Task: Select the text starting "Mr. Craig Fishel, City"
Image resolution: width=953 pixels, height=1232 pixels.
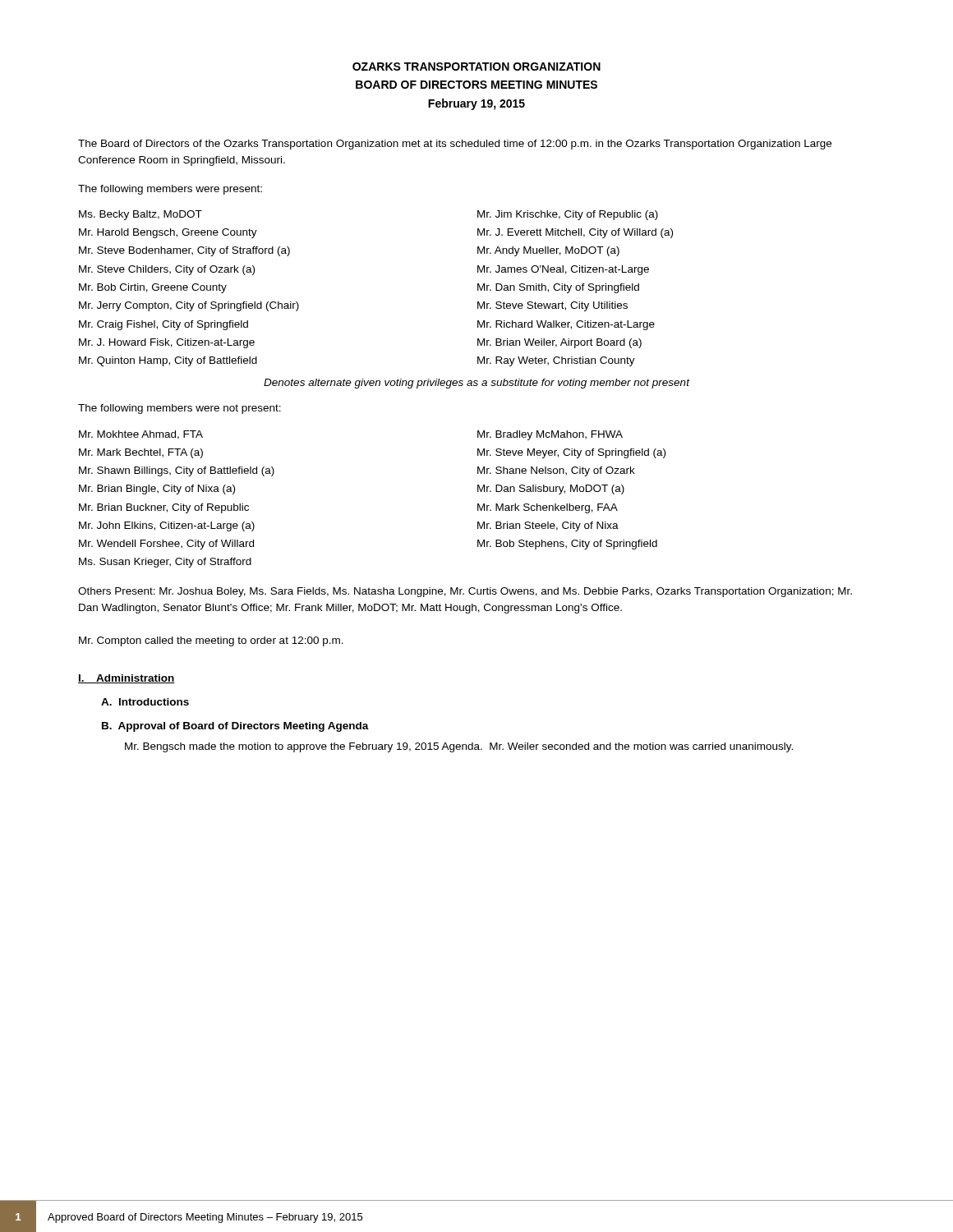Action: (163, 324)
